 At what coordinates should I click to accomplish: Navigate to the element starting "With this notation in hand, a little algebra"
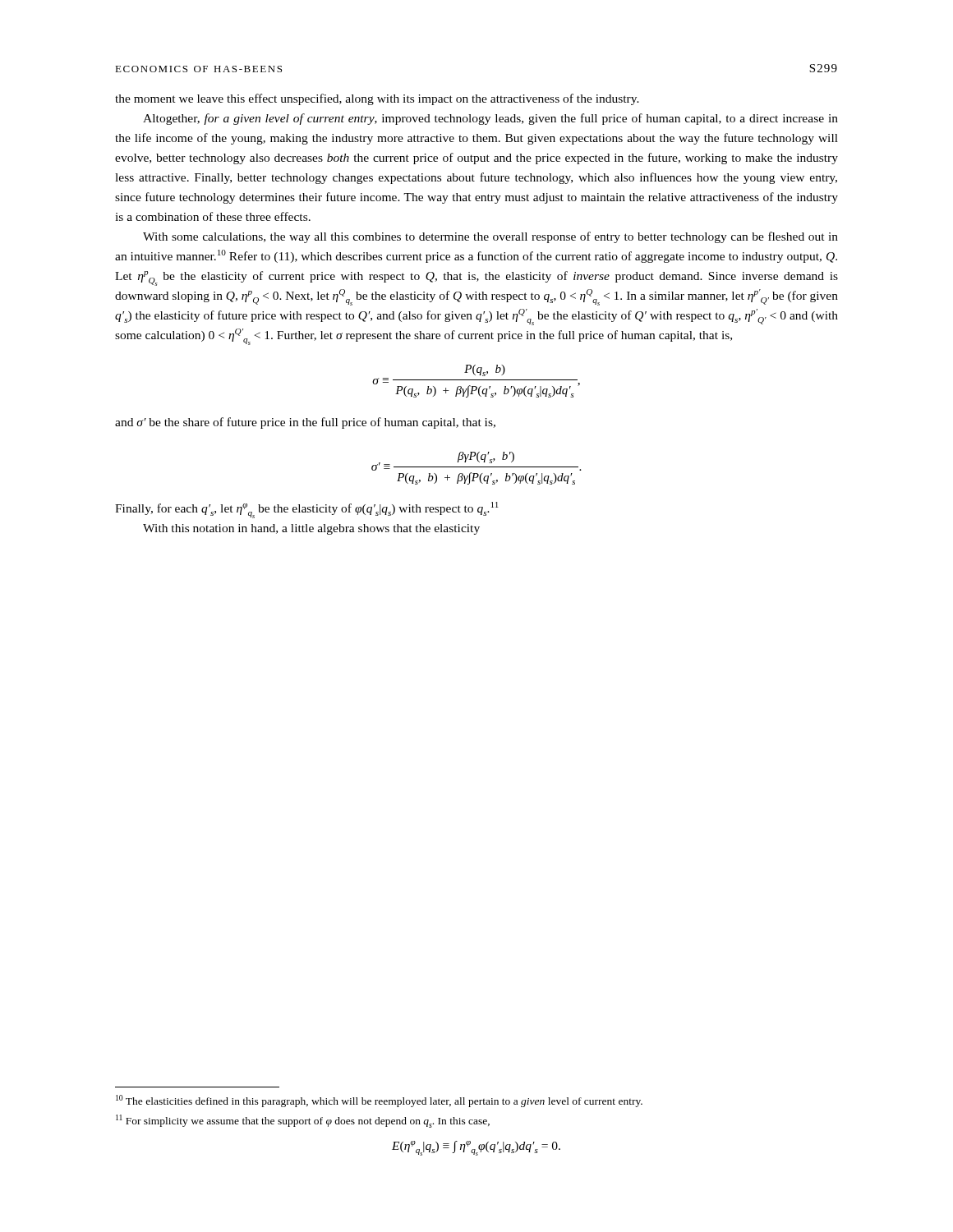[x=476, y=528]
